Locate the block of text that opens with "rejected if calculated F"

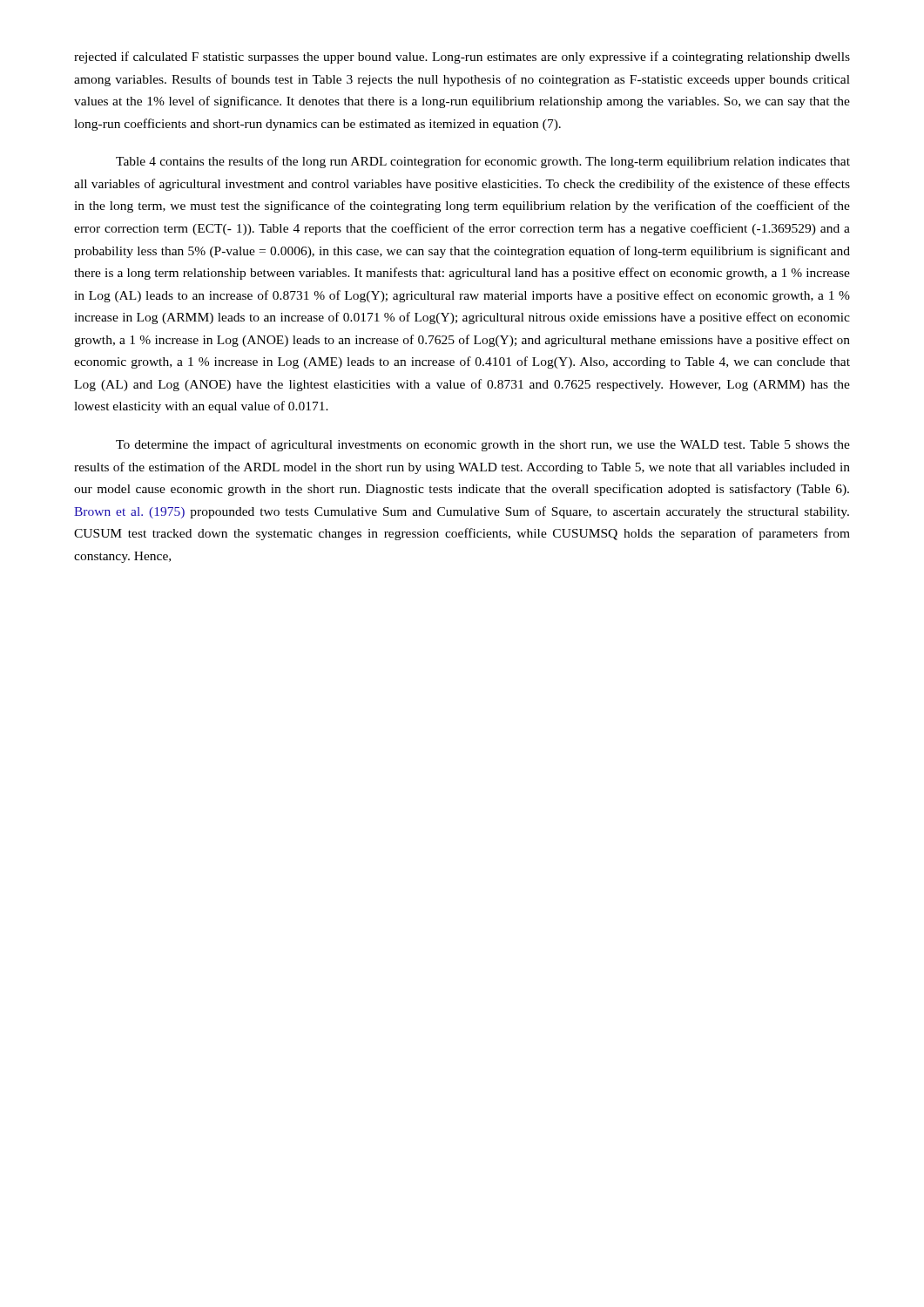pos(462,90)
